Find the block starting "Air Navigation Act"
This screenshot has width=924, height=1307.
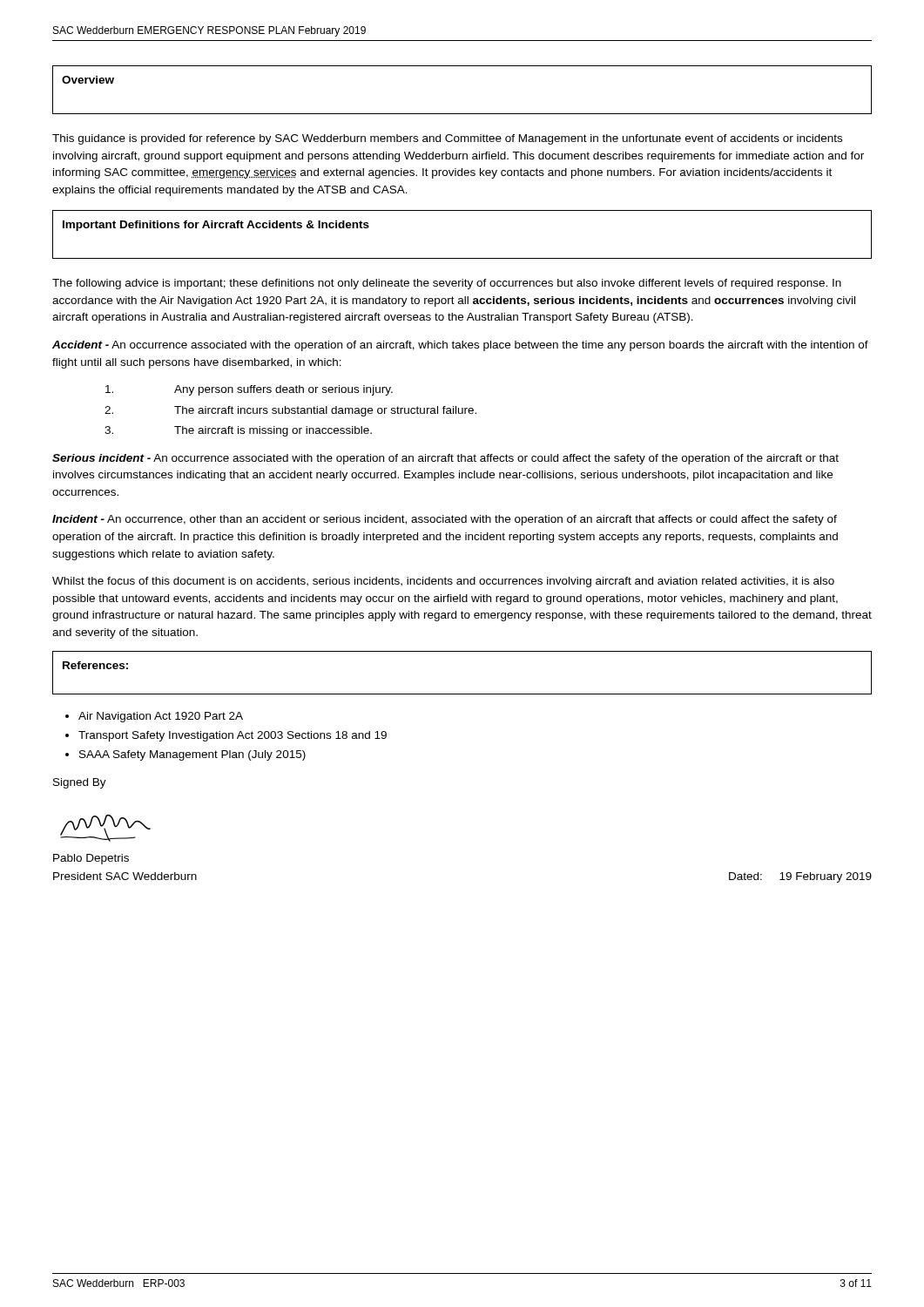[x=161, y=716]
